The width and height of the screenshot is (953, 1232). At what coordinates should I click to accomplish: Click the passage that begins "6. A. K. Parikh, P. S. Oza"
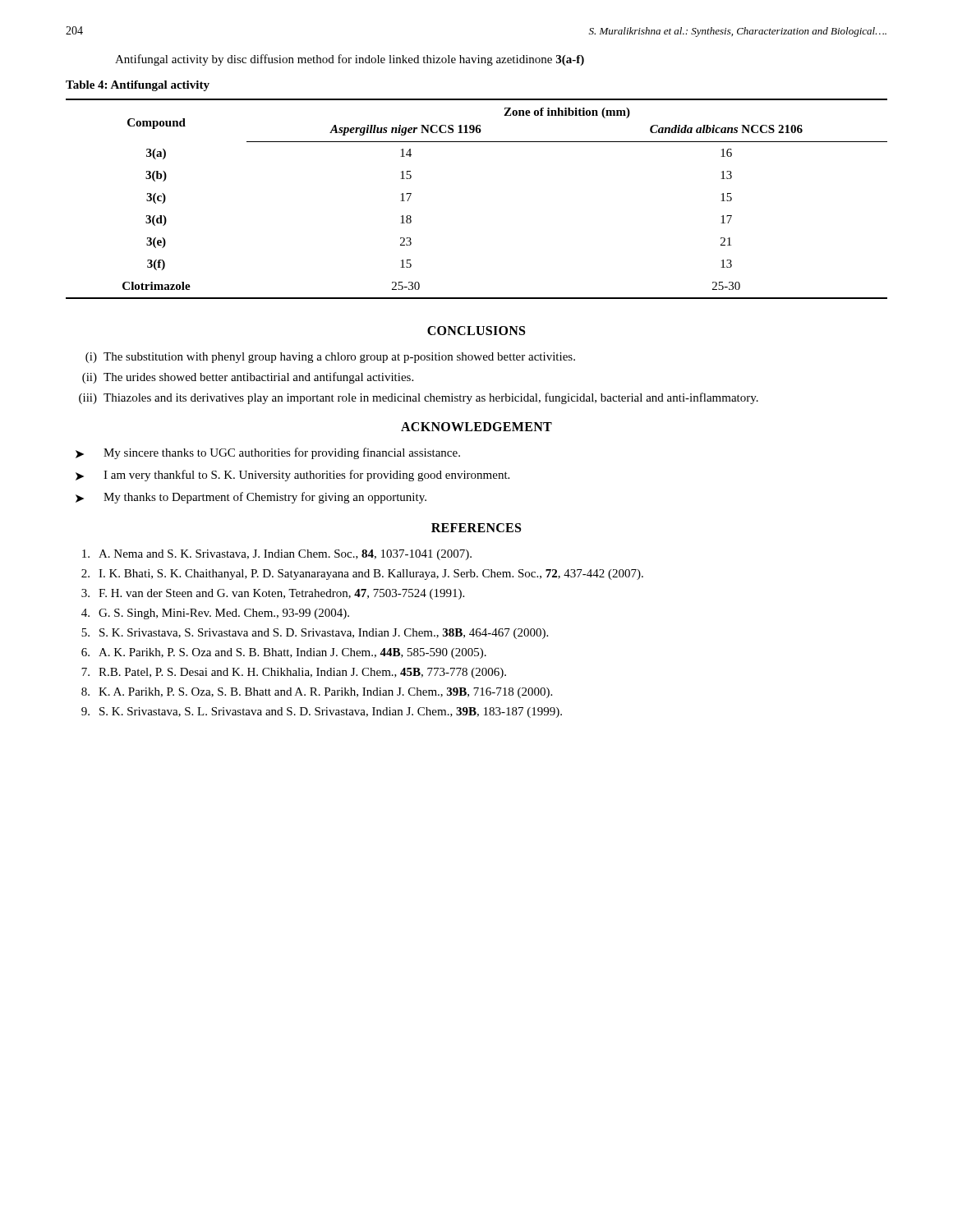[x=276, y=653]
